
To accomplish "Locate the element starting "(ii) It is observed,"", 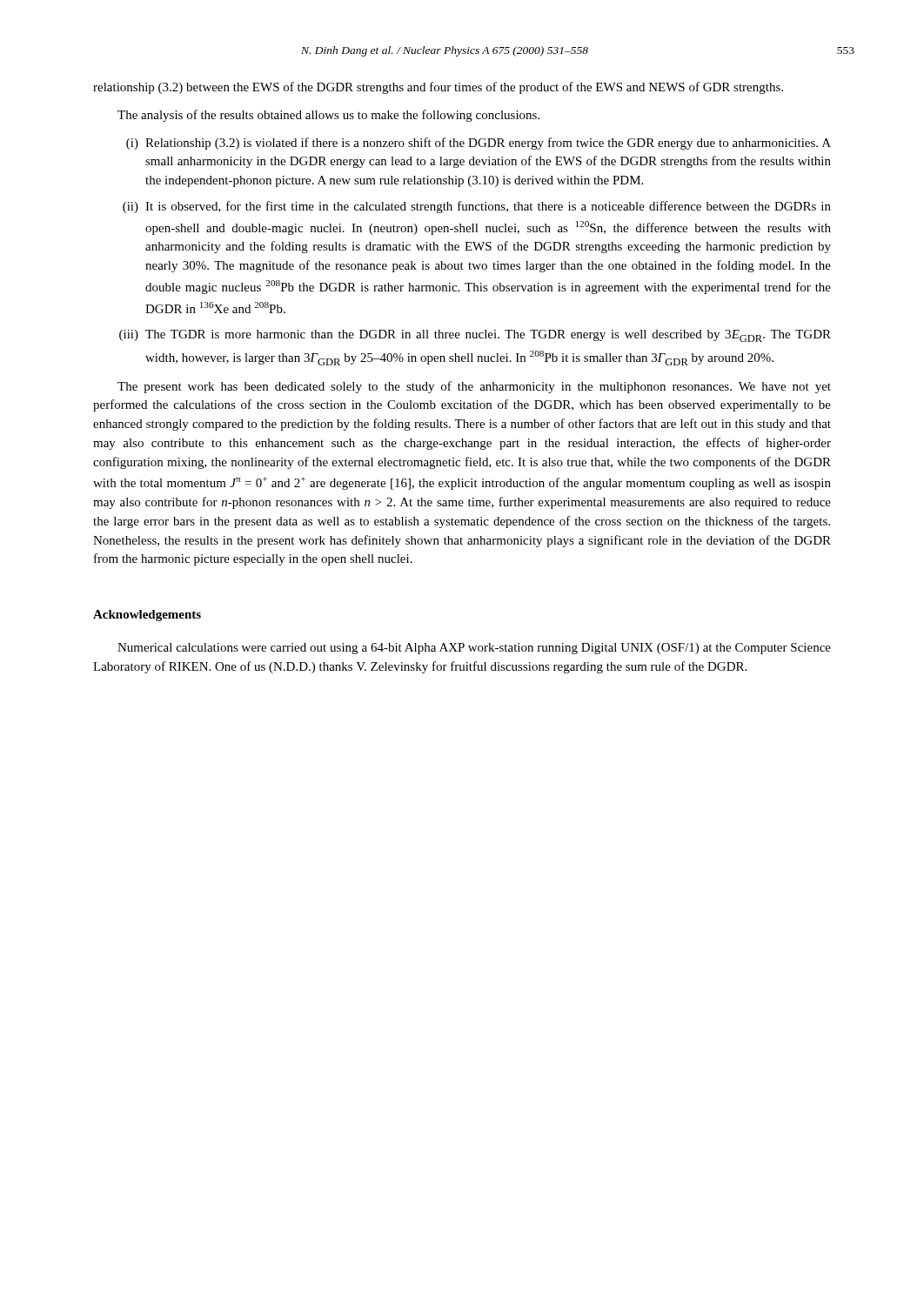I will 462,258.
